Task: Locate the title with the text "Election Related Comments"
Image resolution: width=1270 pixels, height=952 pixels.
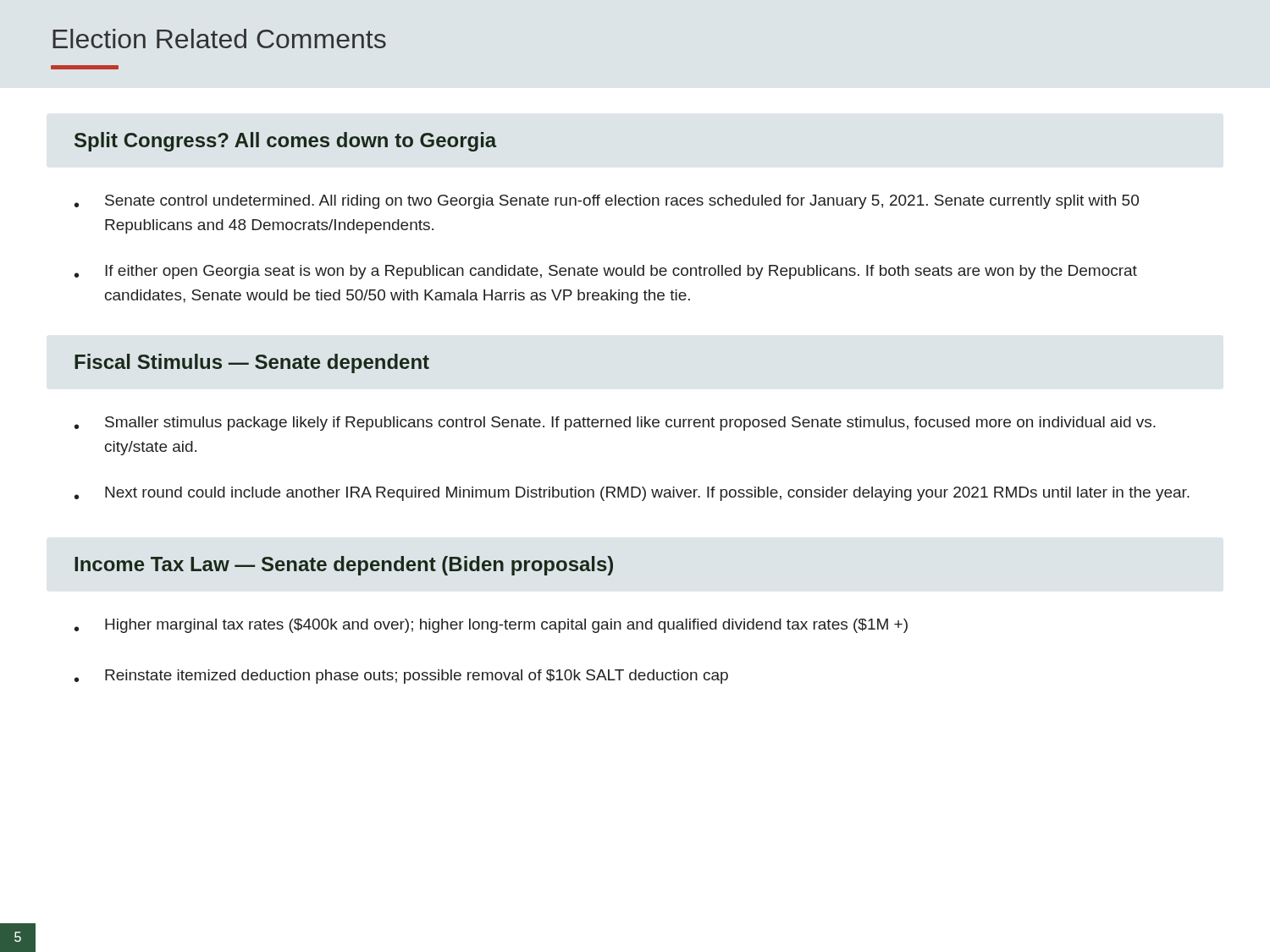Action: click(x=219, y=39)
